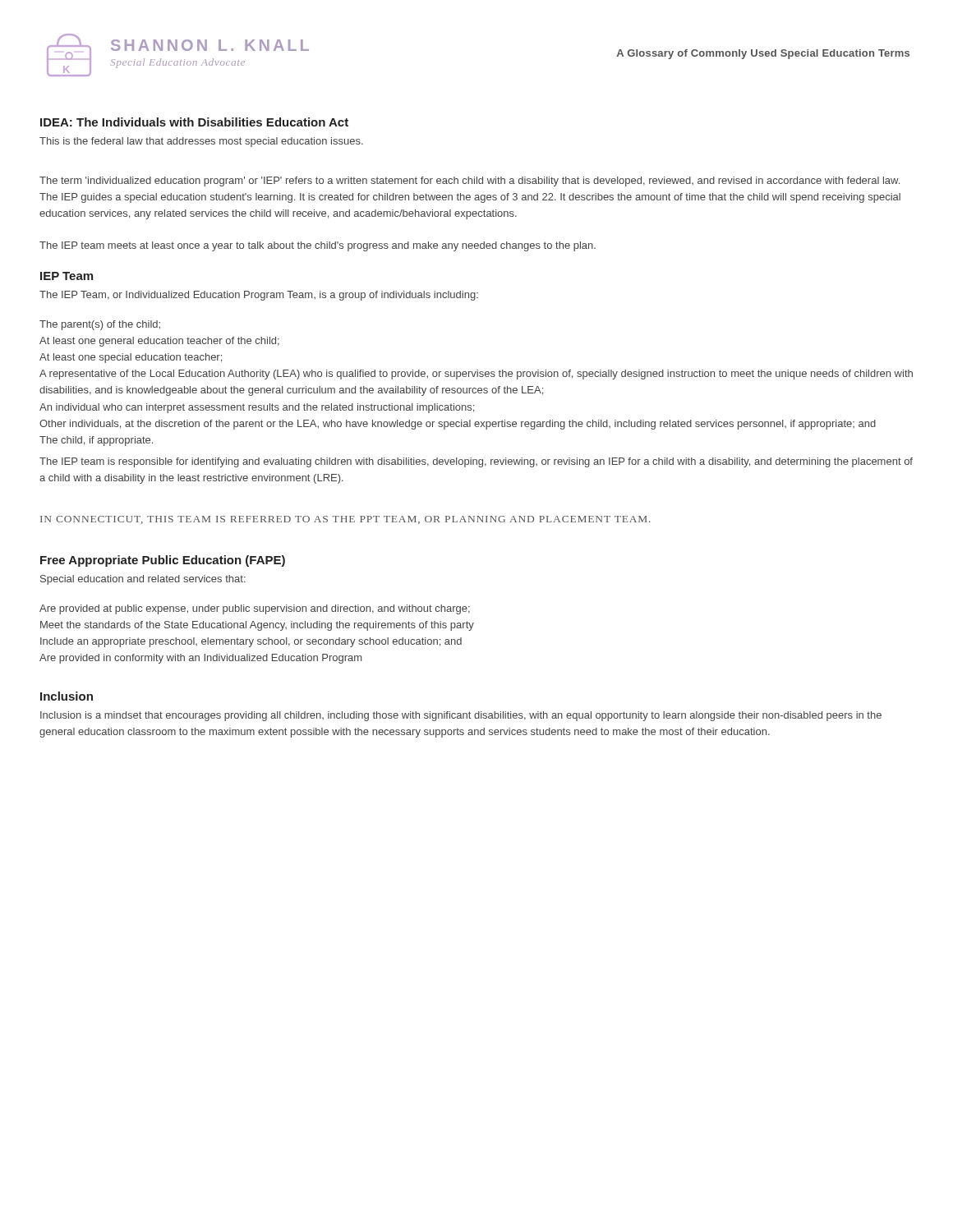
Task: Click on the list item with the text "Meet the standards of"
Action: [x=257, y=625]
